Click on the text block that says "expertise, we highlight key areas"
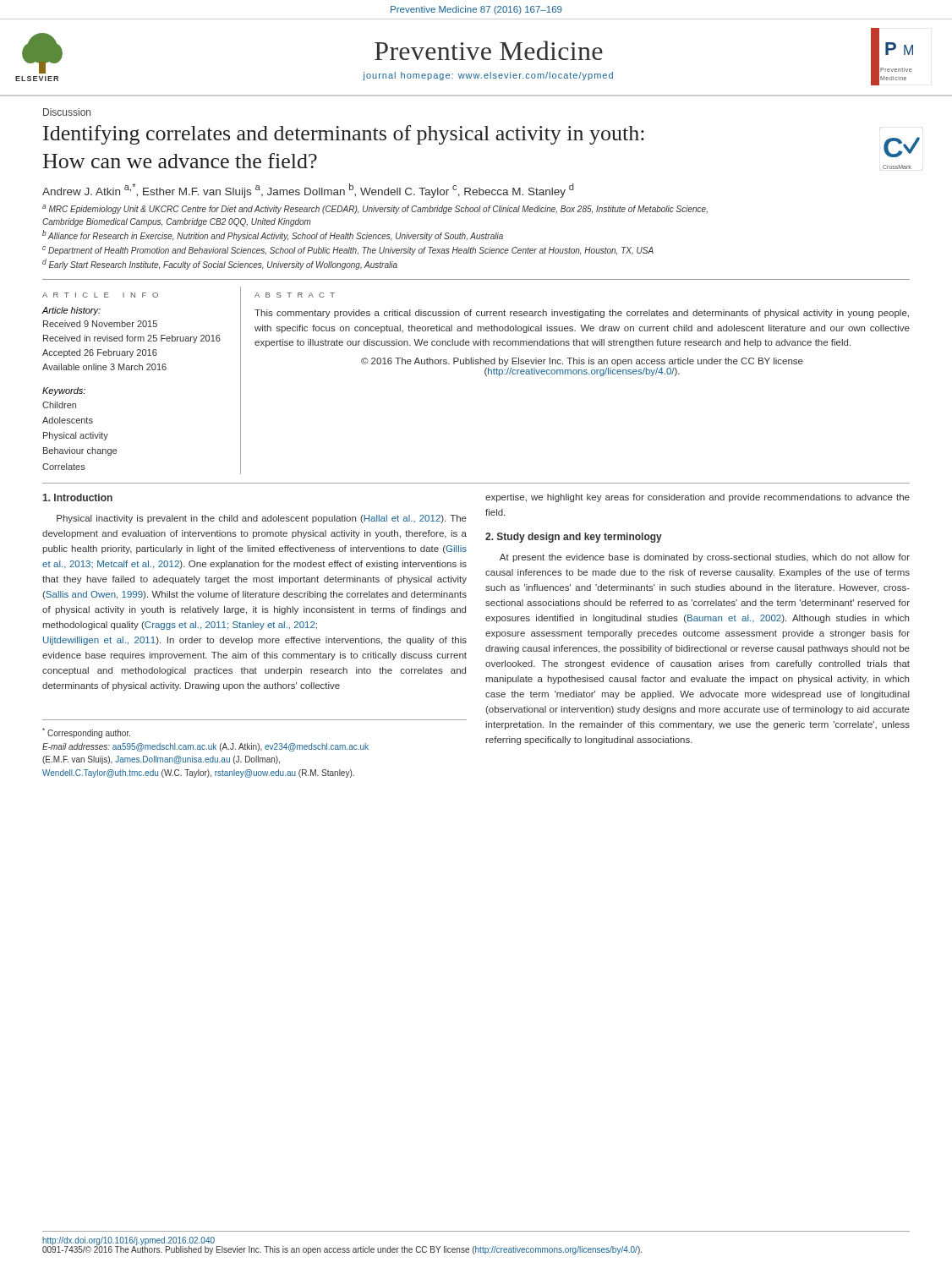 click(x=698, y=504)
